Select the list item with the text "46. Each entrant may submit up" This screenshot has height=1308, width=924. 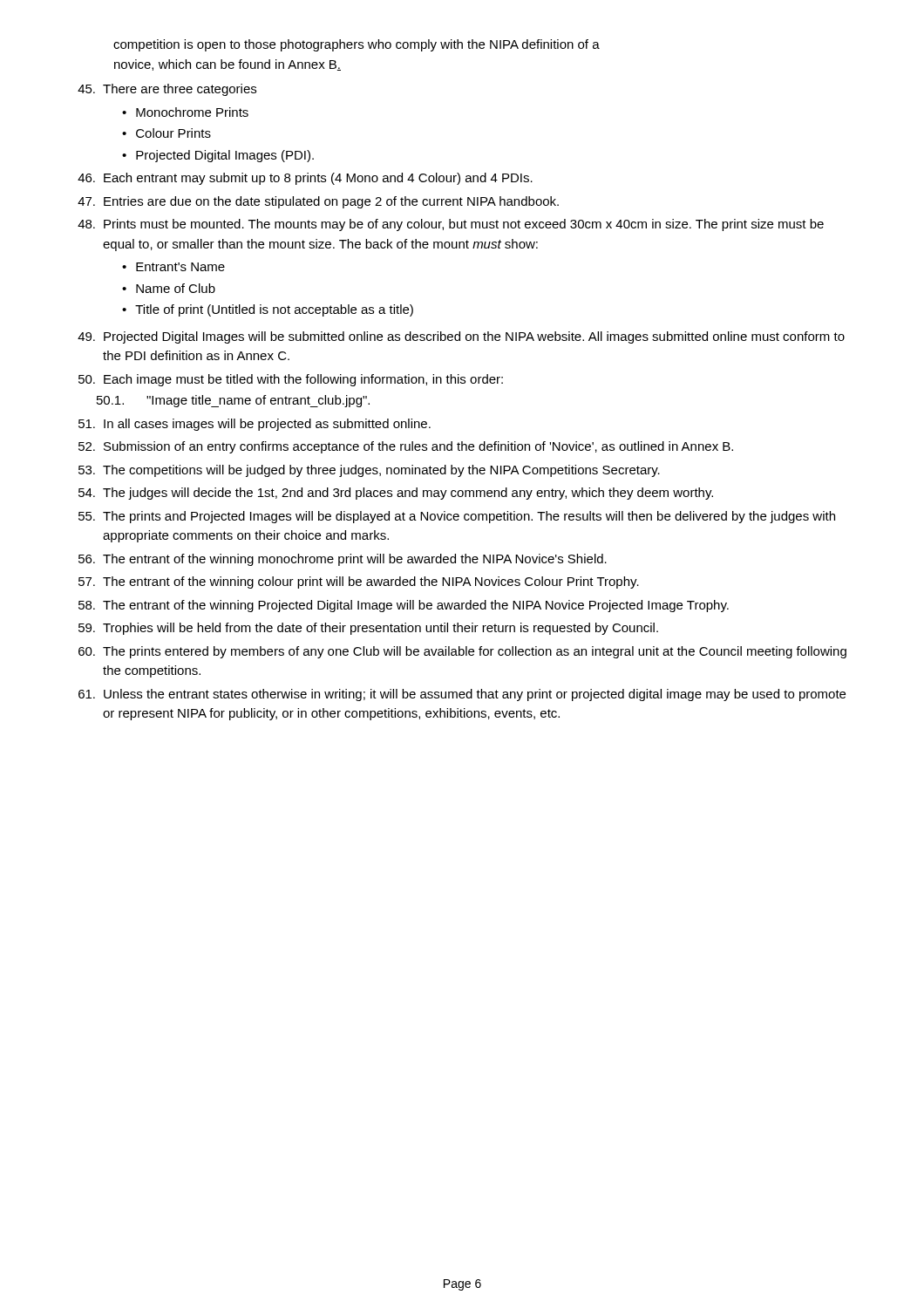301,178
